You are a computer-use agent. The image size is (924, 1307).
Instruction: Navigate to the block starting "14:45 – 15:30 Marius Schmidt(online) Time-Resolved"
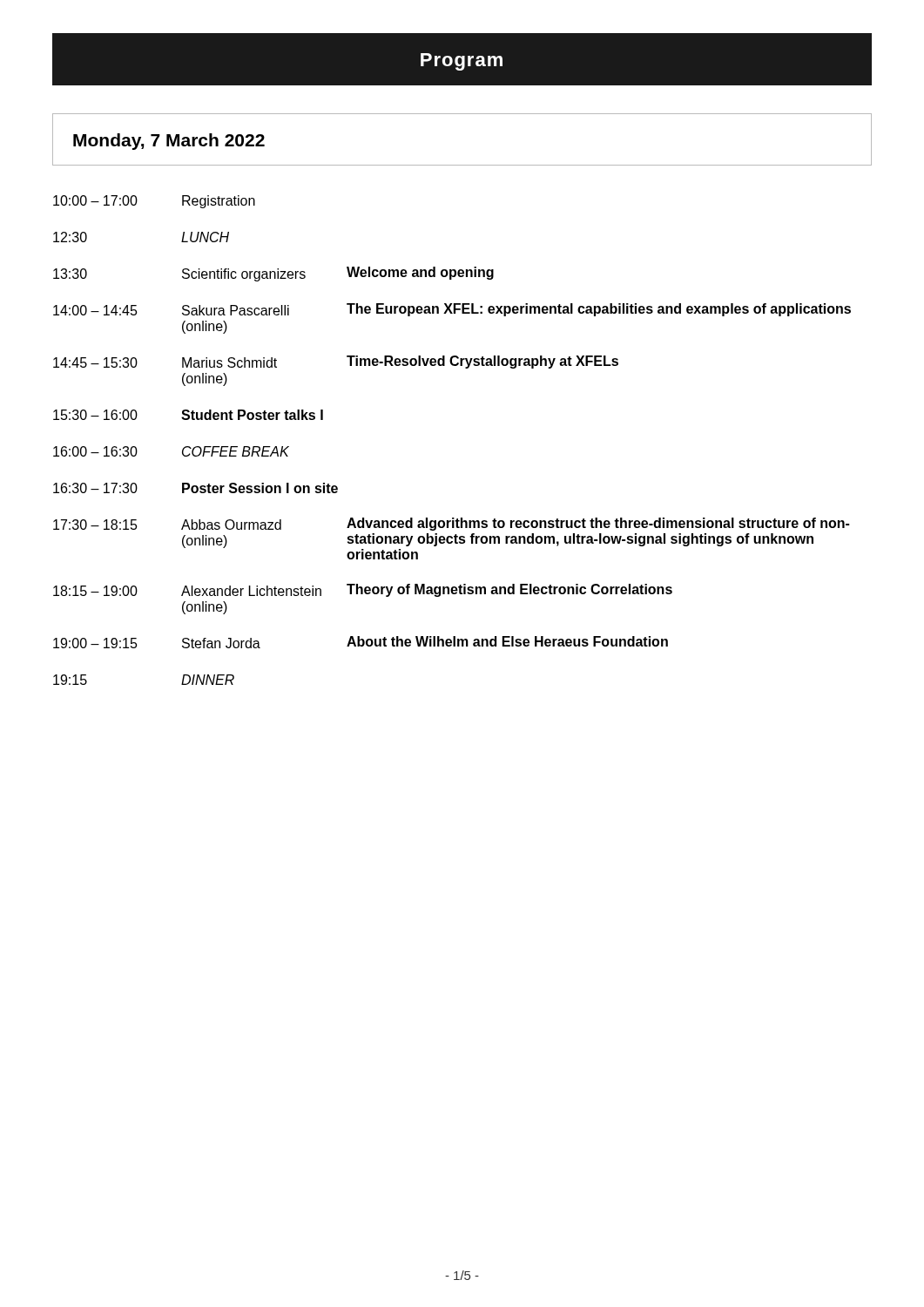[x=462, y=370]
